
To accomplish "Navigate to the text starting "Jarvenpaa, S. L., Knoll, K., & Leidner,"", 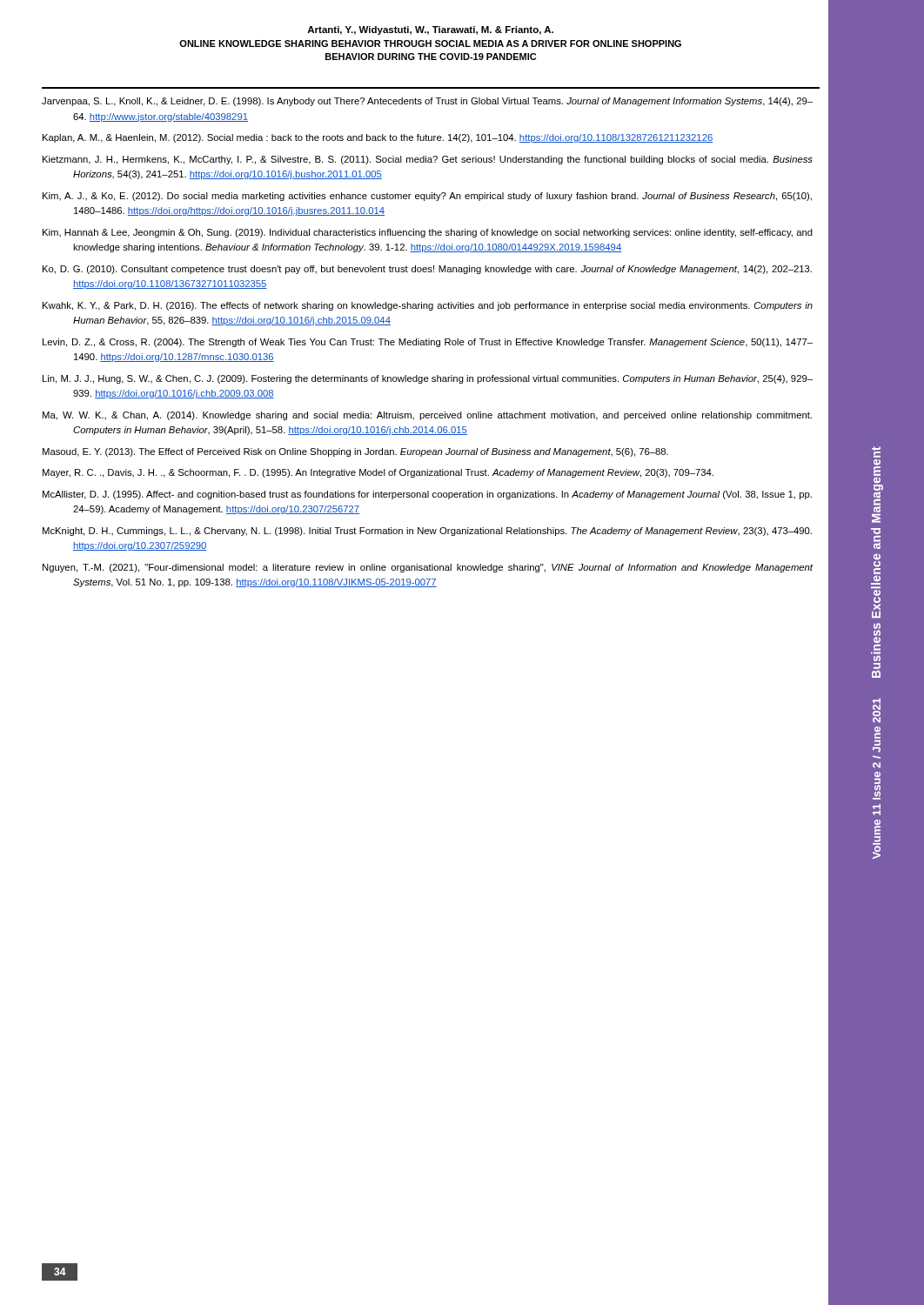I will [427, 109].
